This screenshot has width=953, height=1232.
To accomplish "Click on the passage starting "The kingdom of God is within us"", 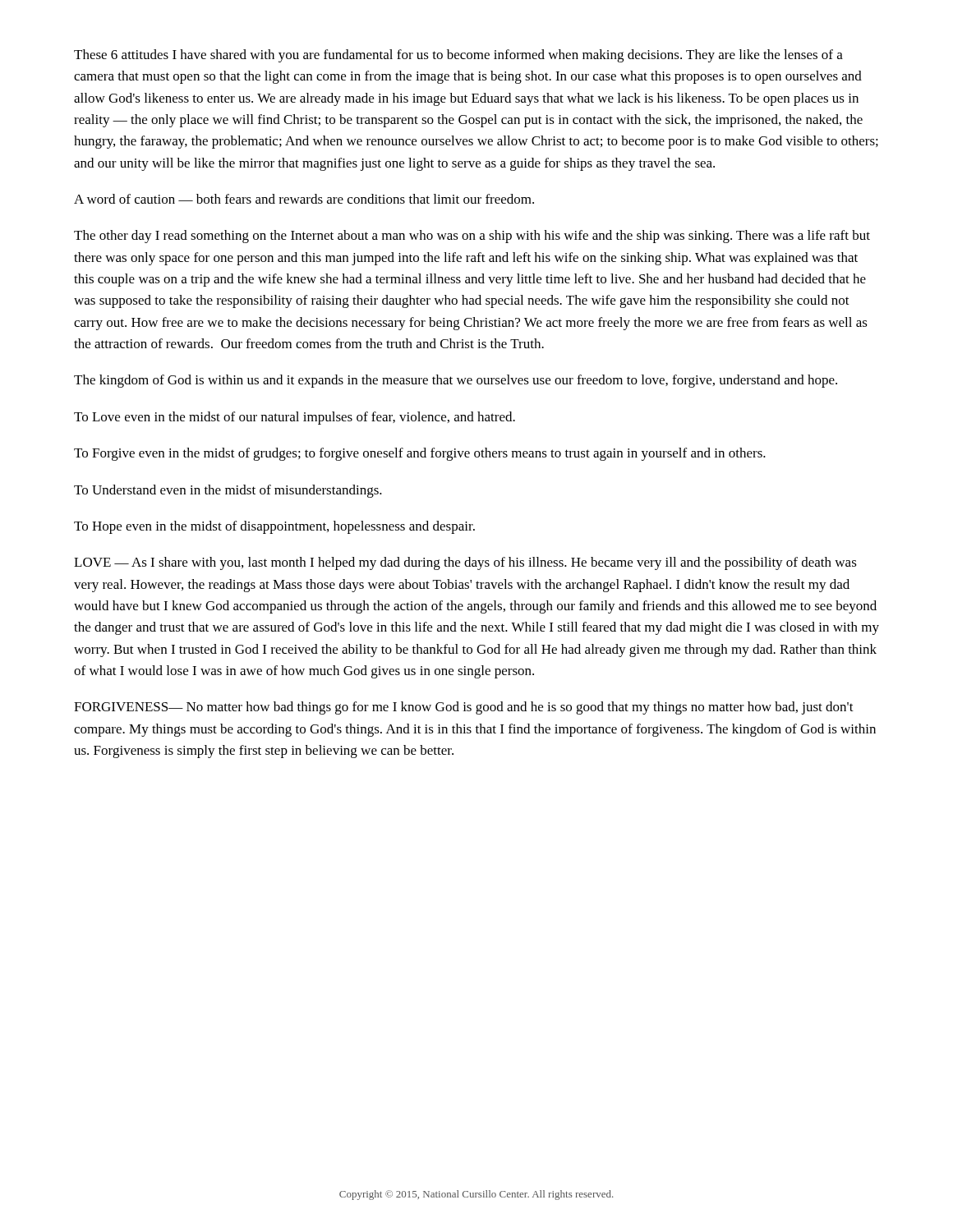I will click(x=456, y=380).
